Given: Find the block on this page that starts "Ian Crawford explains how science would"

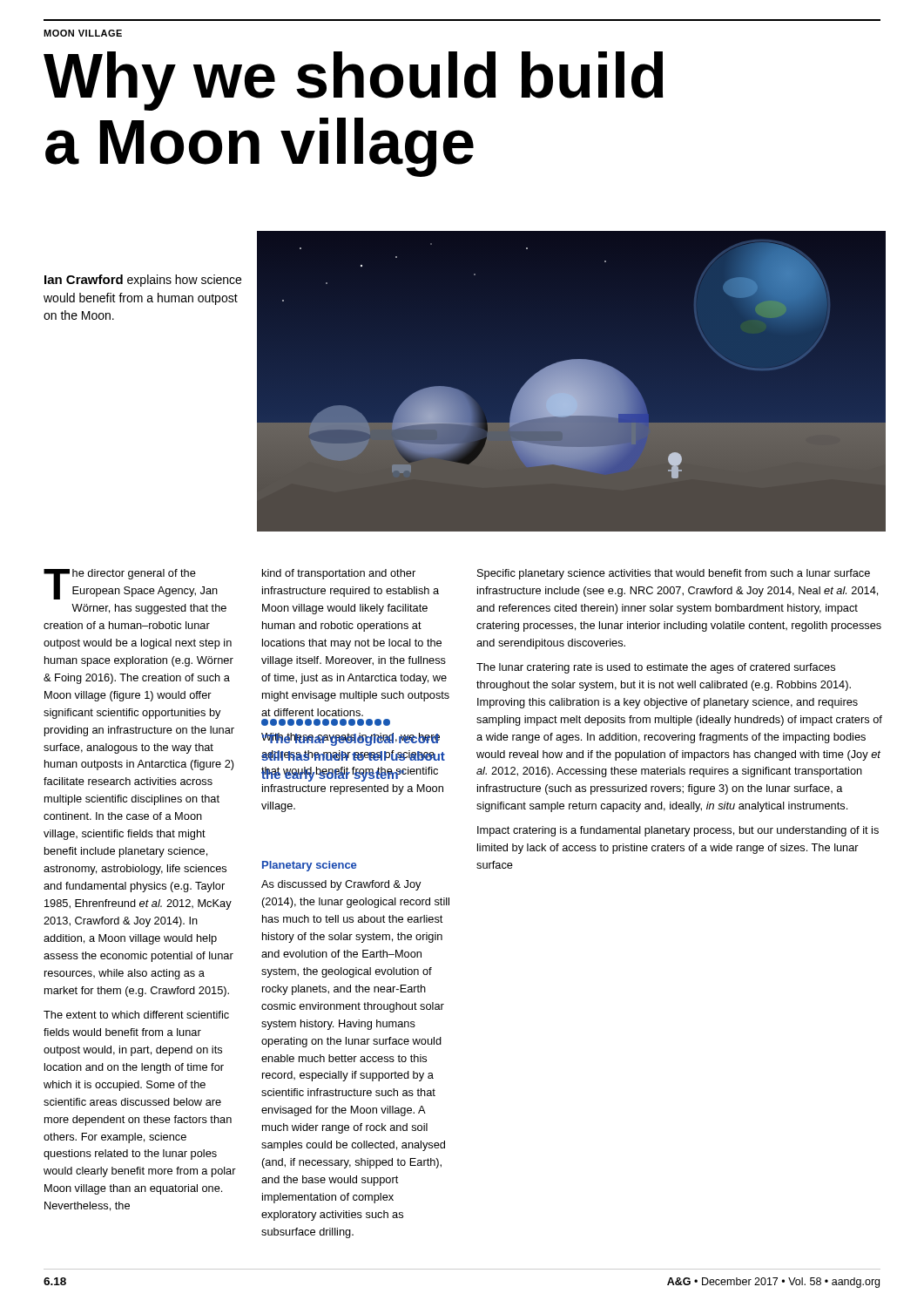Looking at the screenshot, I should pos(143,297).
